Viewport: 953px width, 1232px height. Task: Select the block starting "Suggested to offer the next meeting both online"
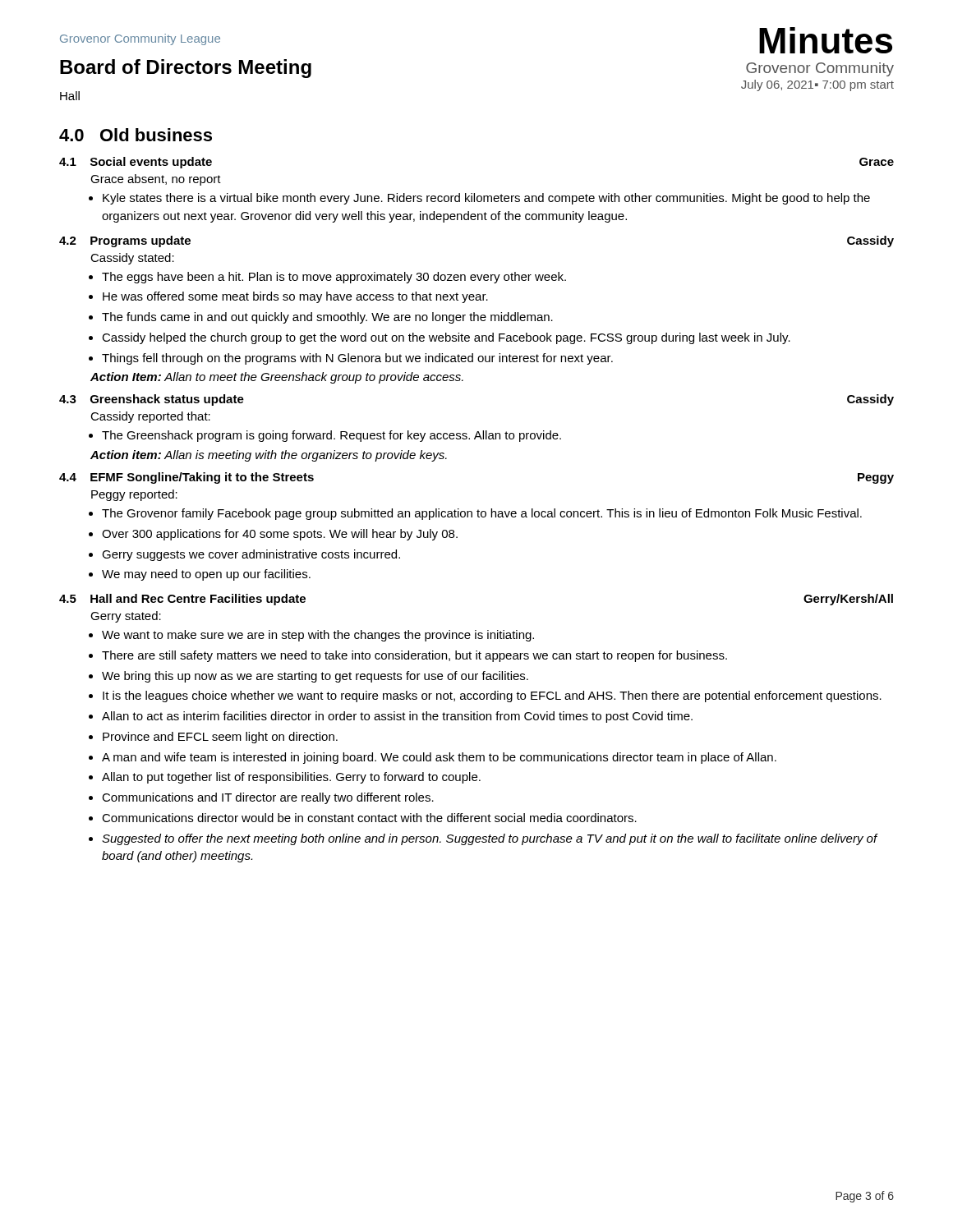pyautogui.click(x=489, y=847)
